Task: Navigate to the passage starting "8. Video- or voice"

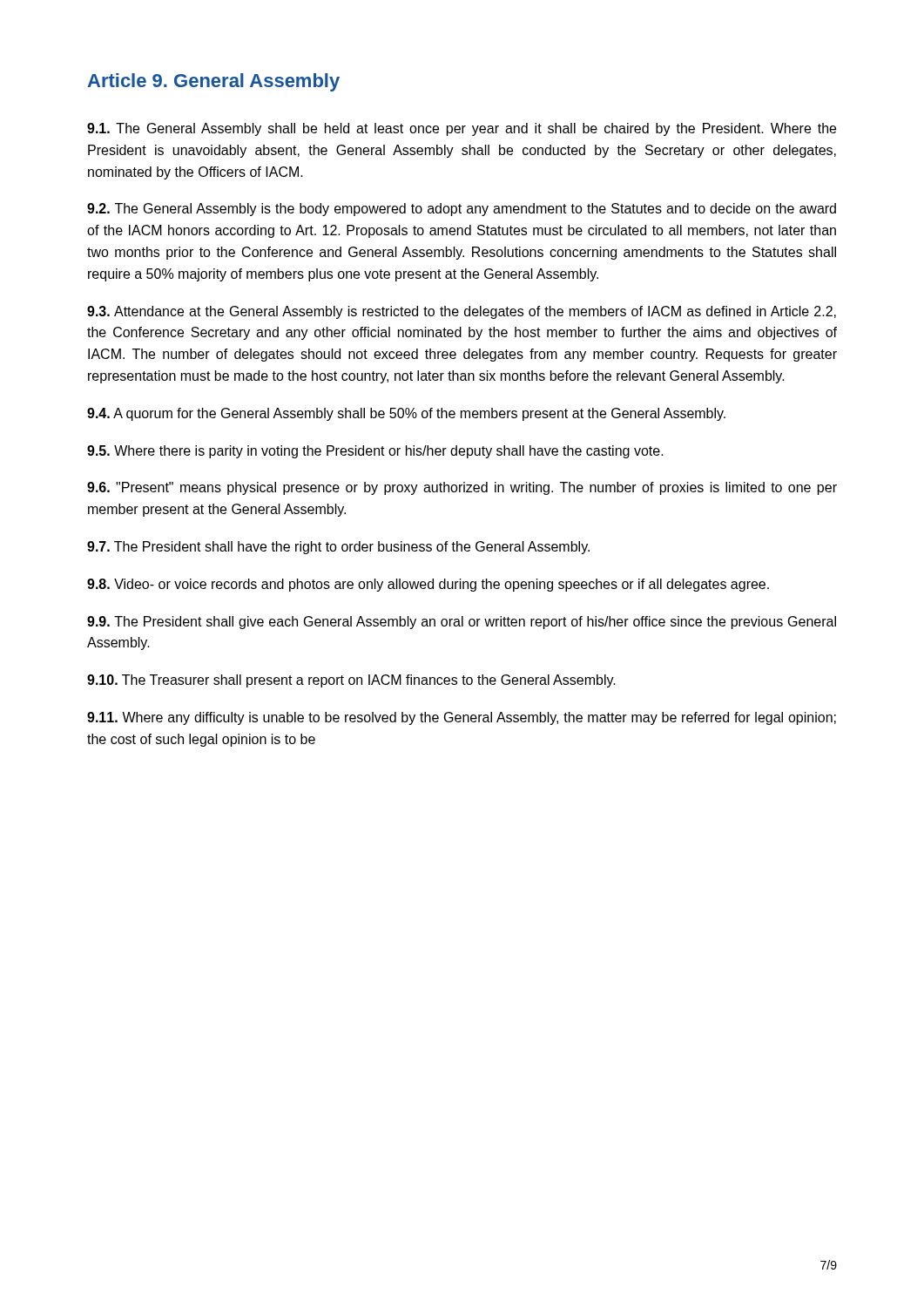Action: click(429, 584)
